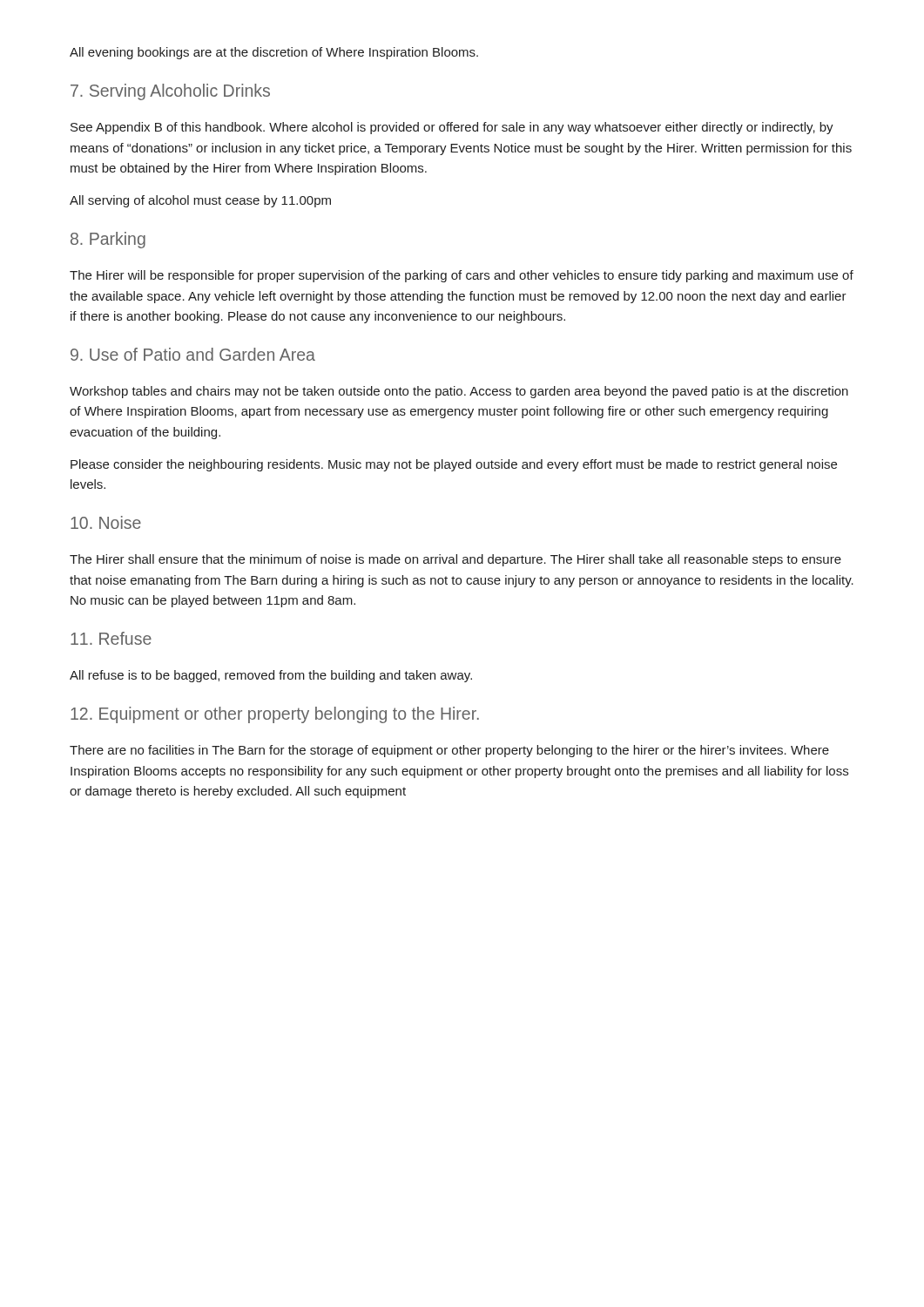The image size is (924, 1307).
Task: Locate the section header that reads "10. Noise"
Action: pyautogui.click(x=106, y=523)
